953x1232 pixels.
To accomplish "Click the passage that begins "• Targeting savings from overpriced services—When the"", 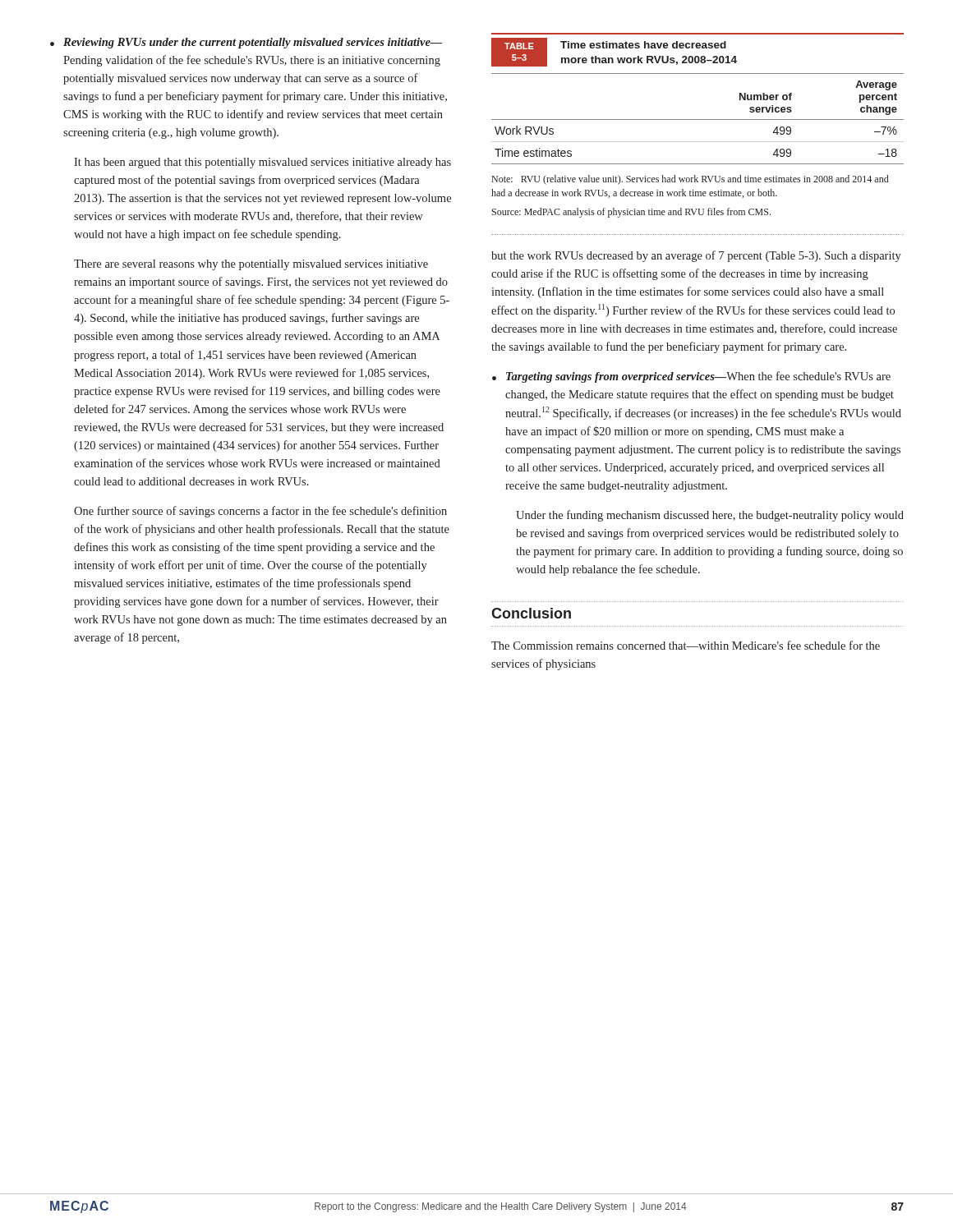I will pyautogui.click(x=698, y=431).
